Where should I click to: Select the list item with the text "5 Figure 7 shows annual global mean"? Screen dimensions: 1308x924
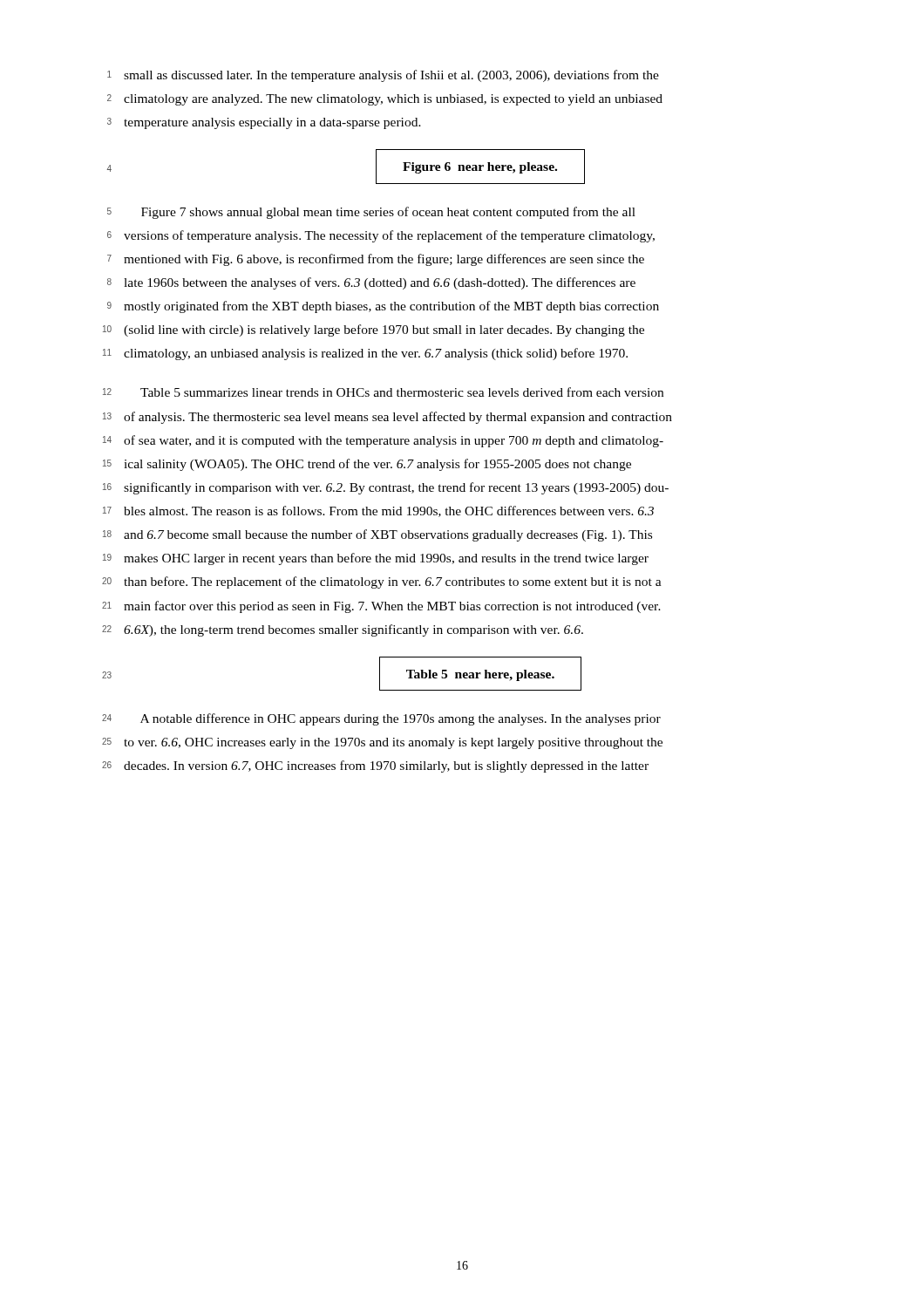(462, 211)
